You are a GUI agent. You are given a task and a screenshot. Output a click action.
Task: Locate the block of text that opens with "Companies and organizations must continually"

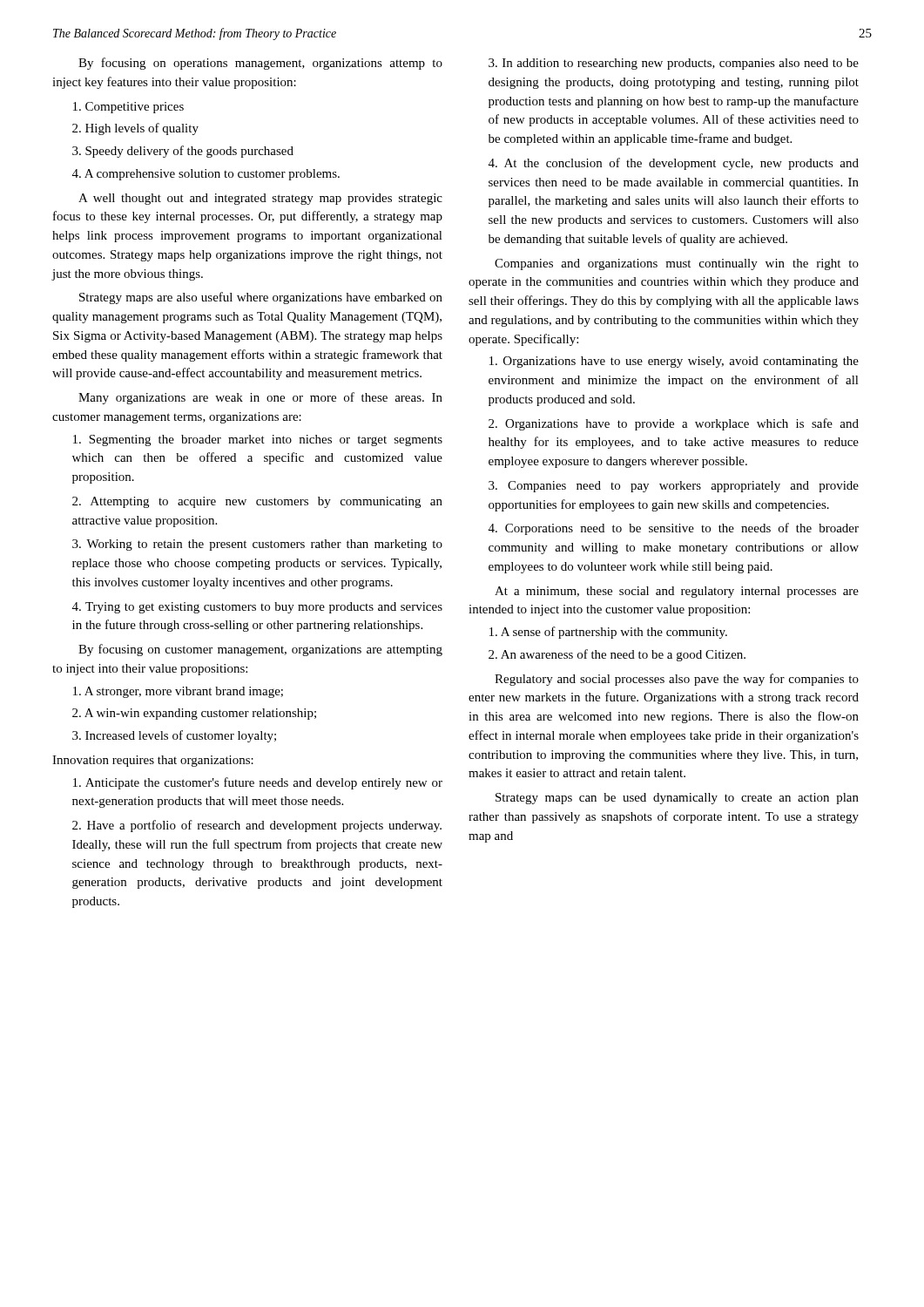point(664,301)
